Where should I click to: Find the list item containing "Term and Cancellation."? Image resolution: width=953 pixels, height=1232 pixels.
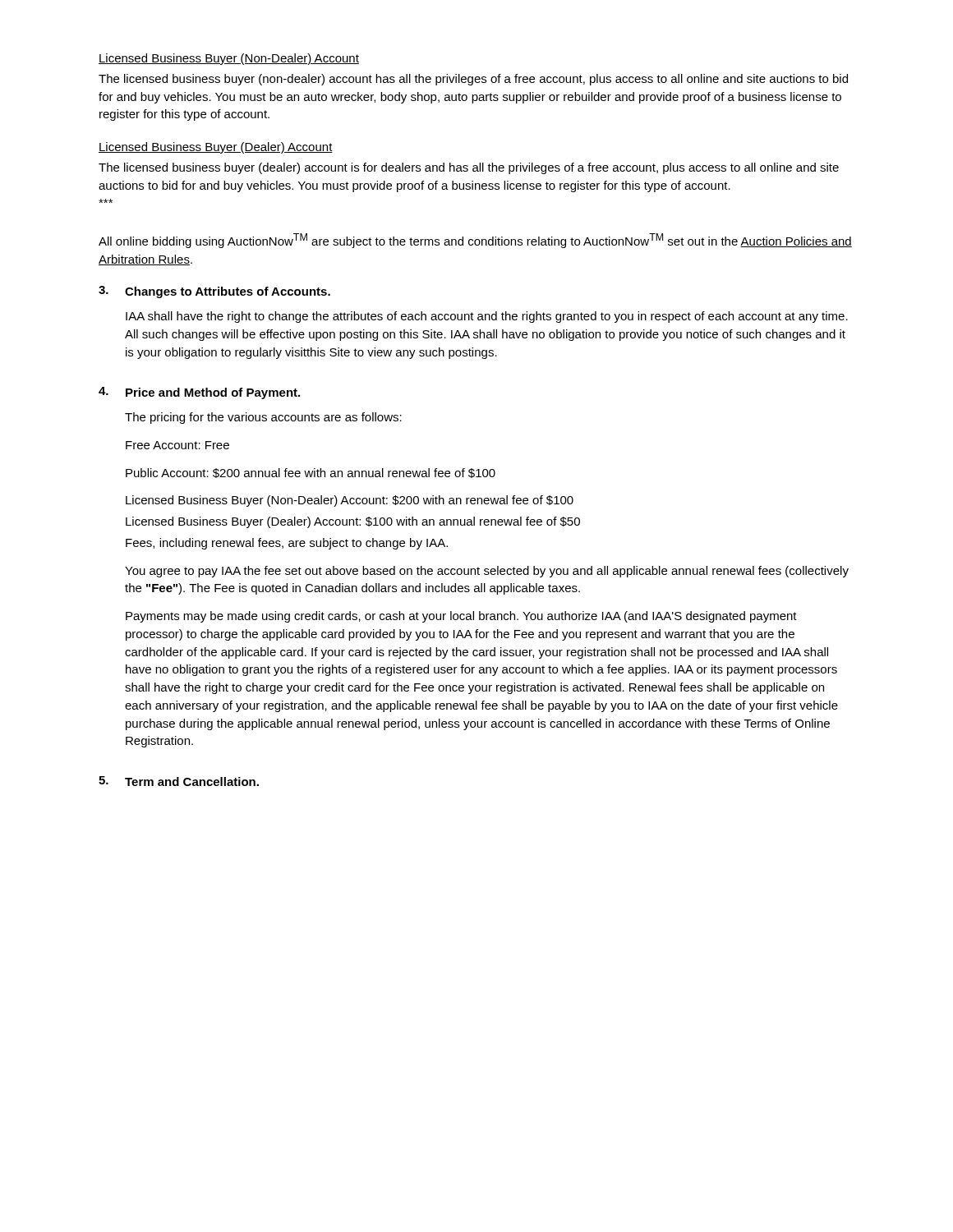pyautogui.click(x=192, y=781)
